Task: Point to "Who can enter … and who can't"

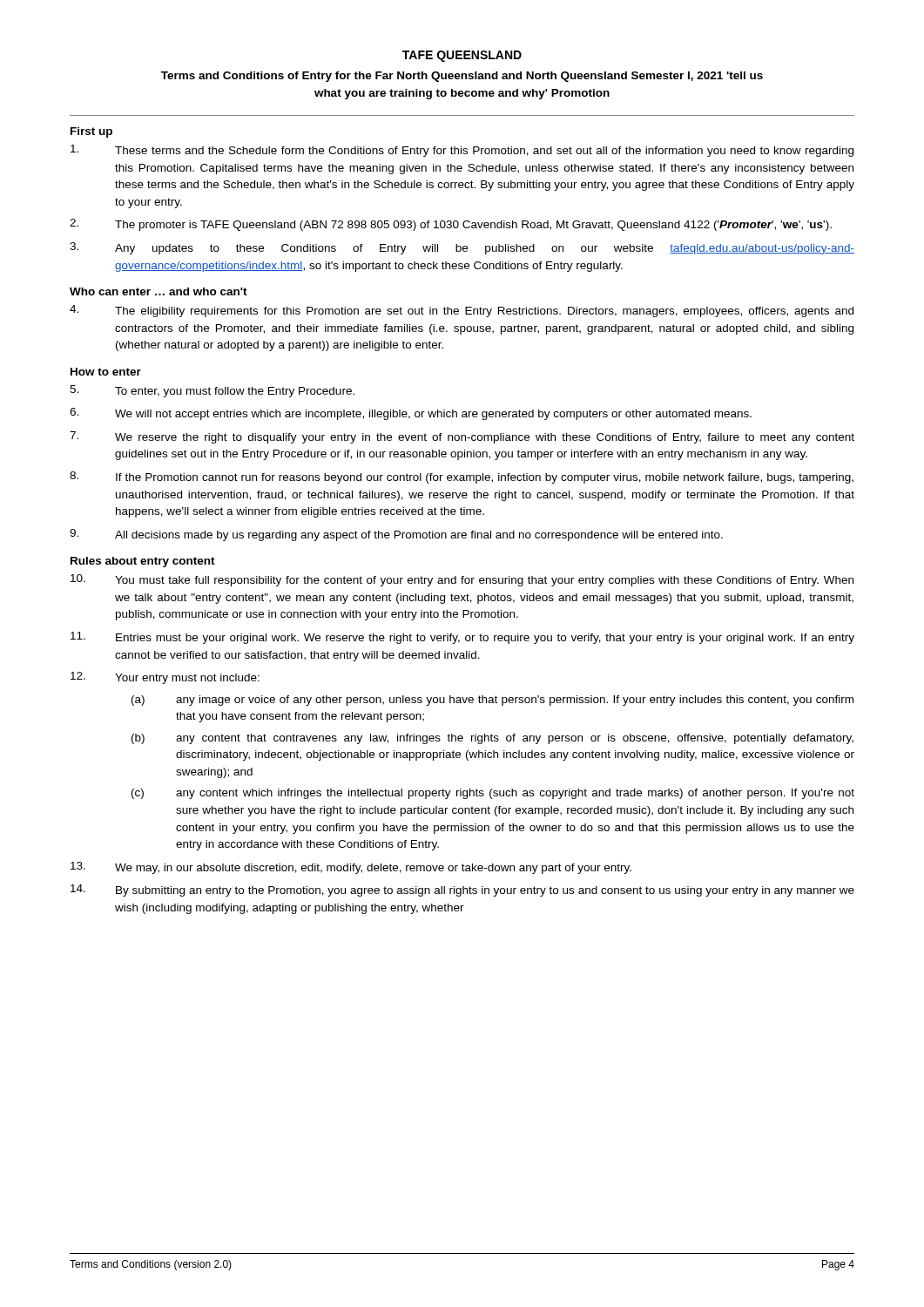Action: point(158,291)
